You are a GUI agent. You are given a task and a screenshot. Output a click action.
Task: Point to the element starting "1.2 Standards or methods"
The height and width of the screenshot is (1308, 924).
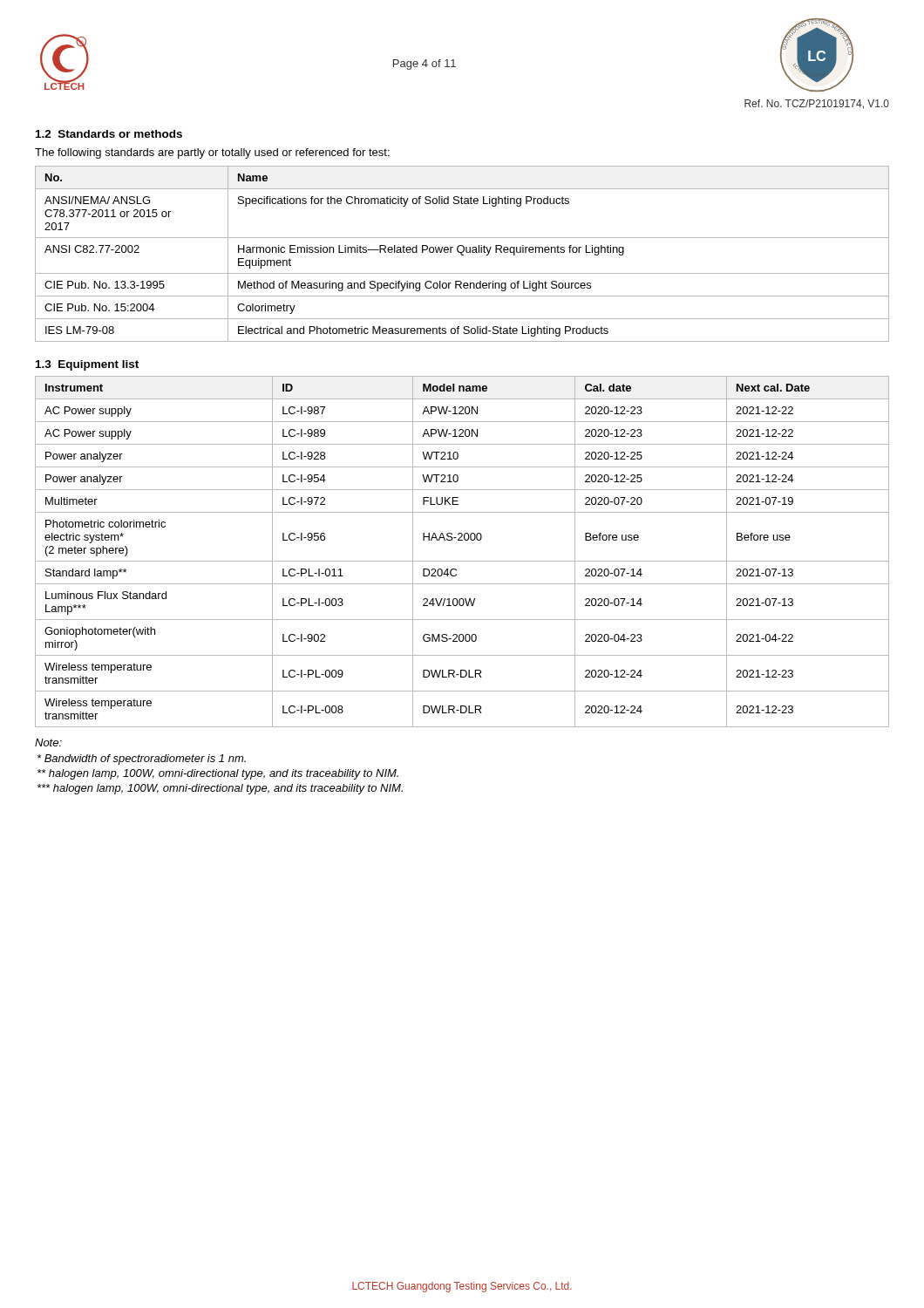109,134
